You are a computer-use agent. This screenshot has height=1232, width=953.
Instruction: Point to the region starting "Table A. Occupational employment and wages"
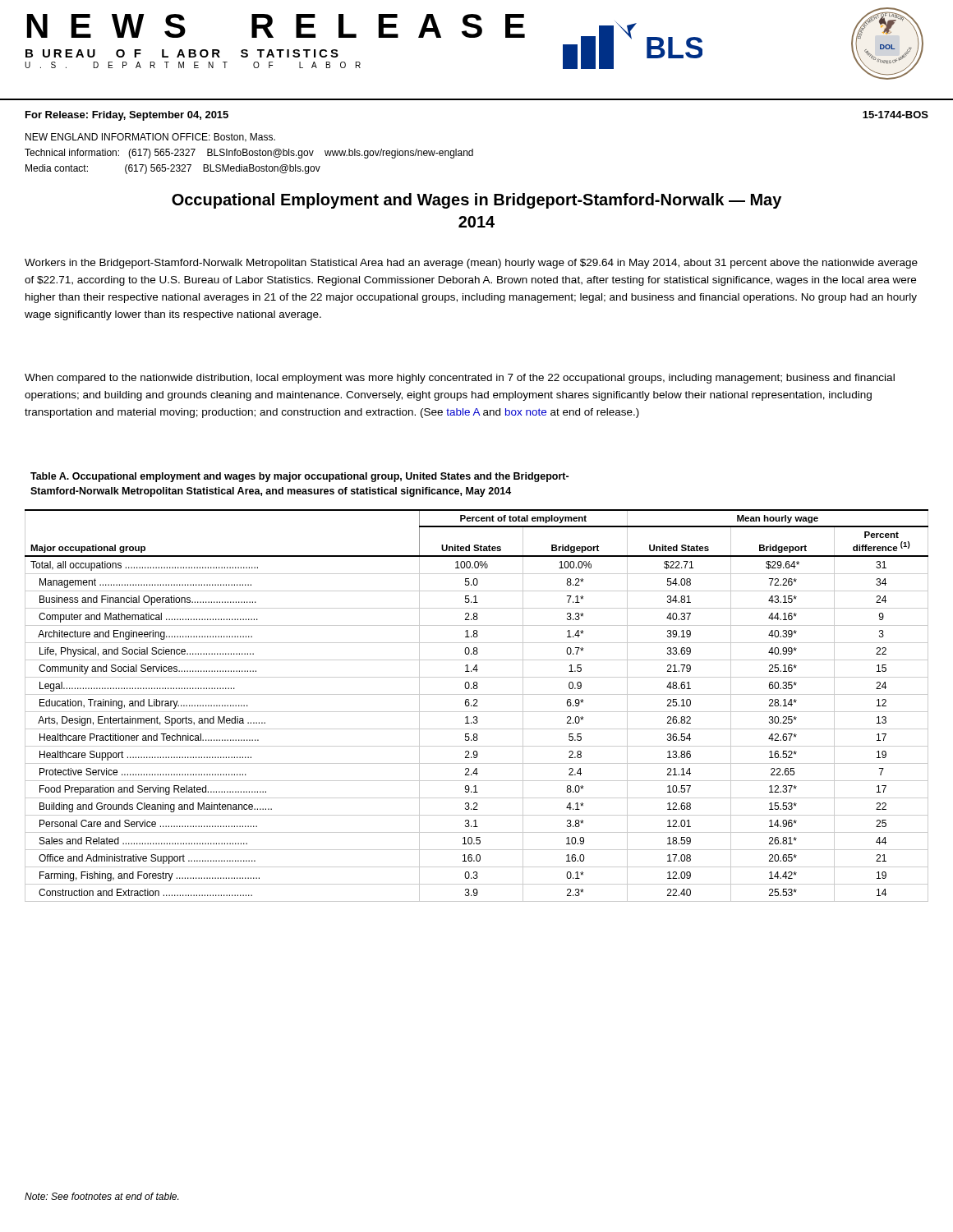(297, 484)
